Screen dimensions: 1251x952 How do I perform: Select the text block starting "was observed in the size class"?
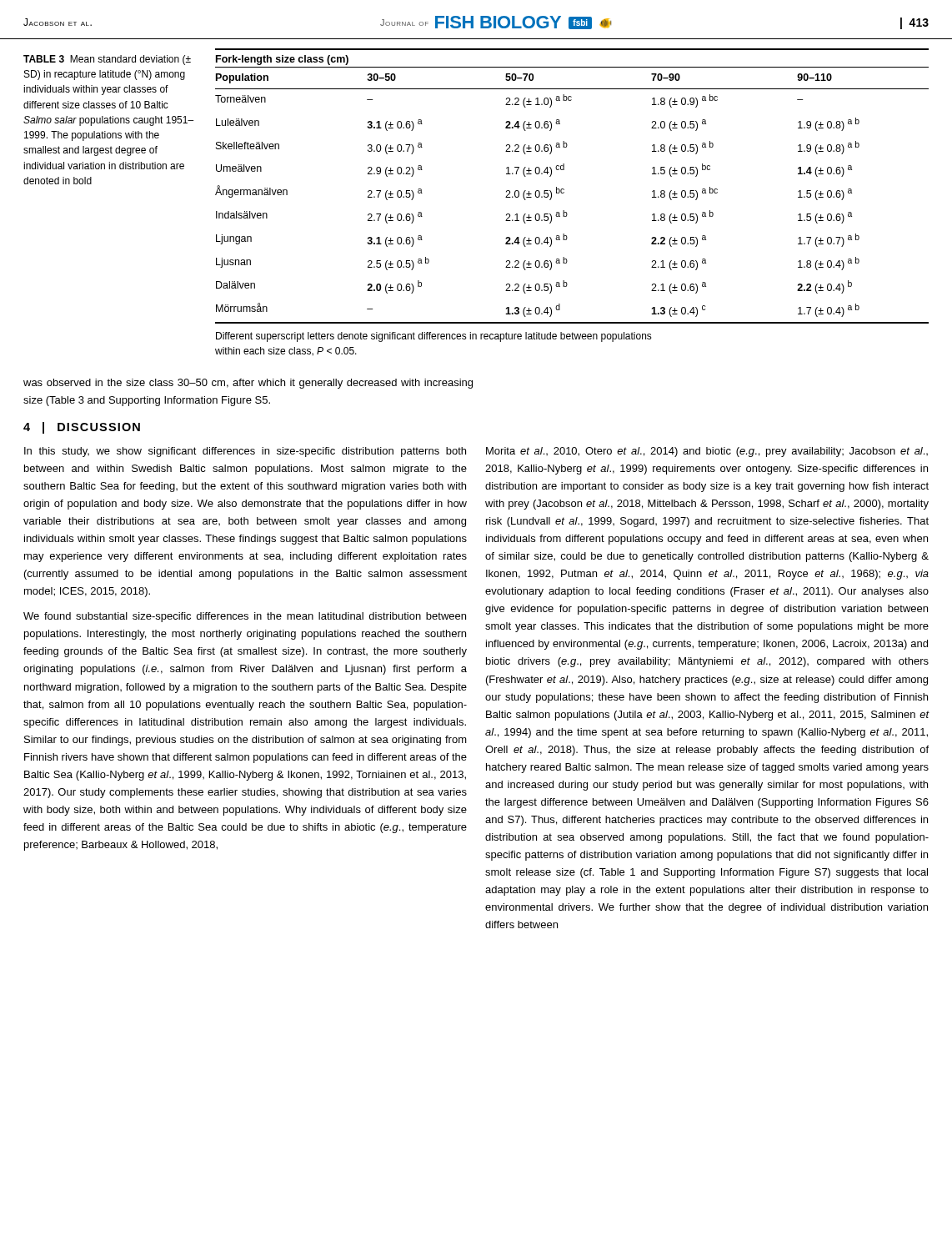click(248, 391)
